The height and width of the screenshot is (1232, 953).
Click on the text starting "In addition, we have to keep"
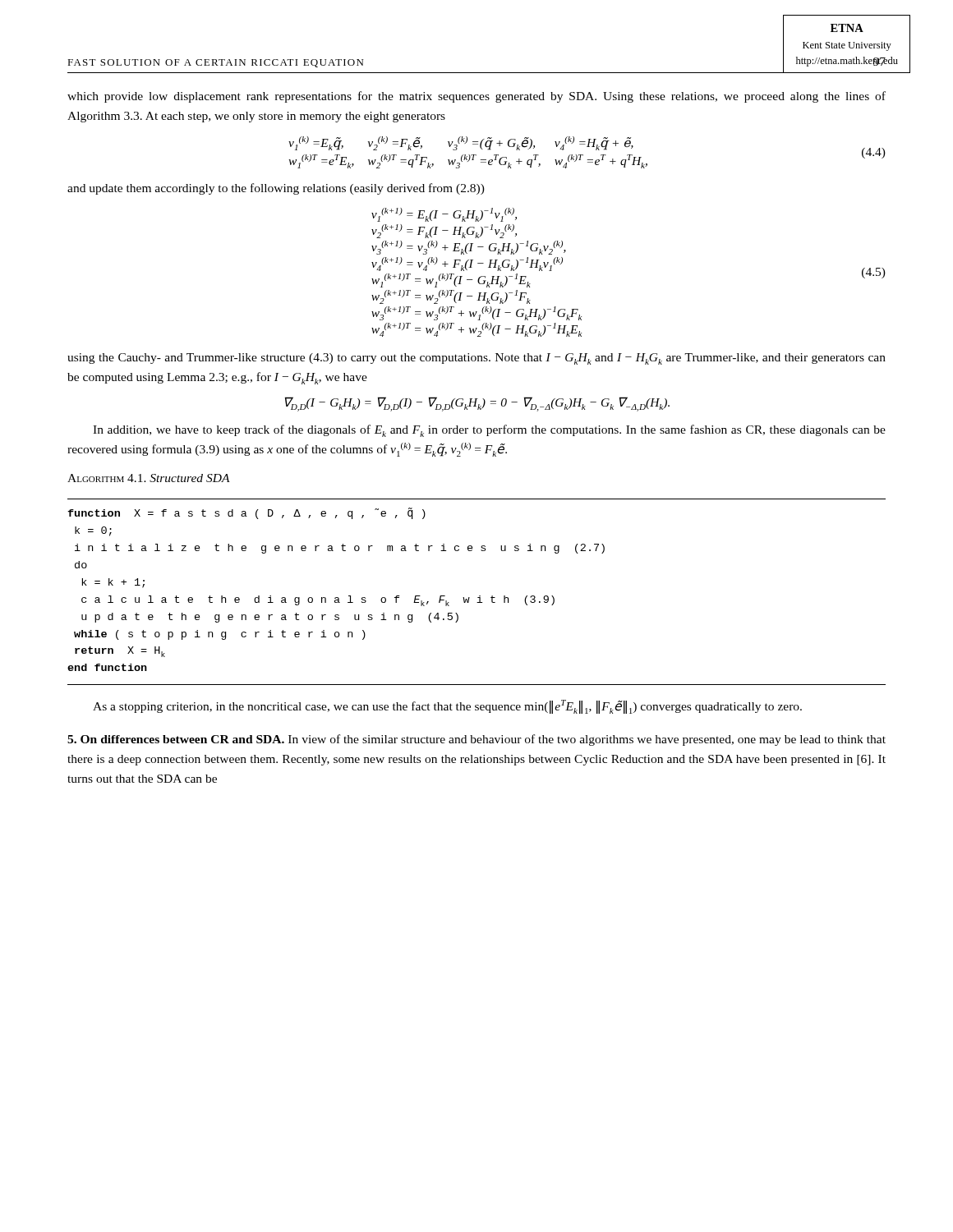(476, 439)
